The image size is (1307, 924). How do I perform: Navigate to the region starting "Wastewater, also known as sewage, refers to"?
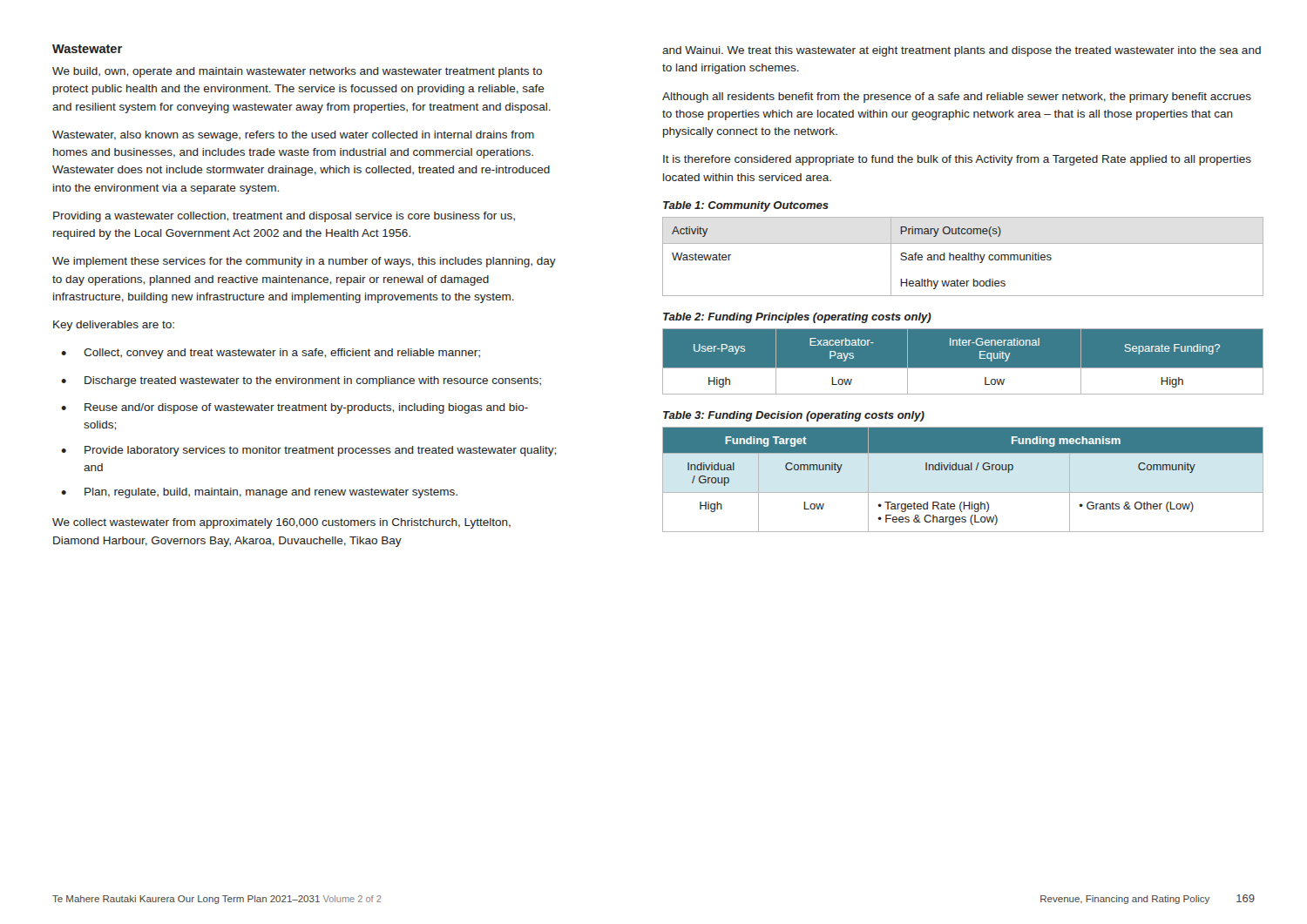tap(301, 161)
